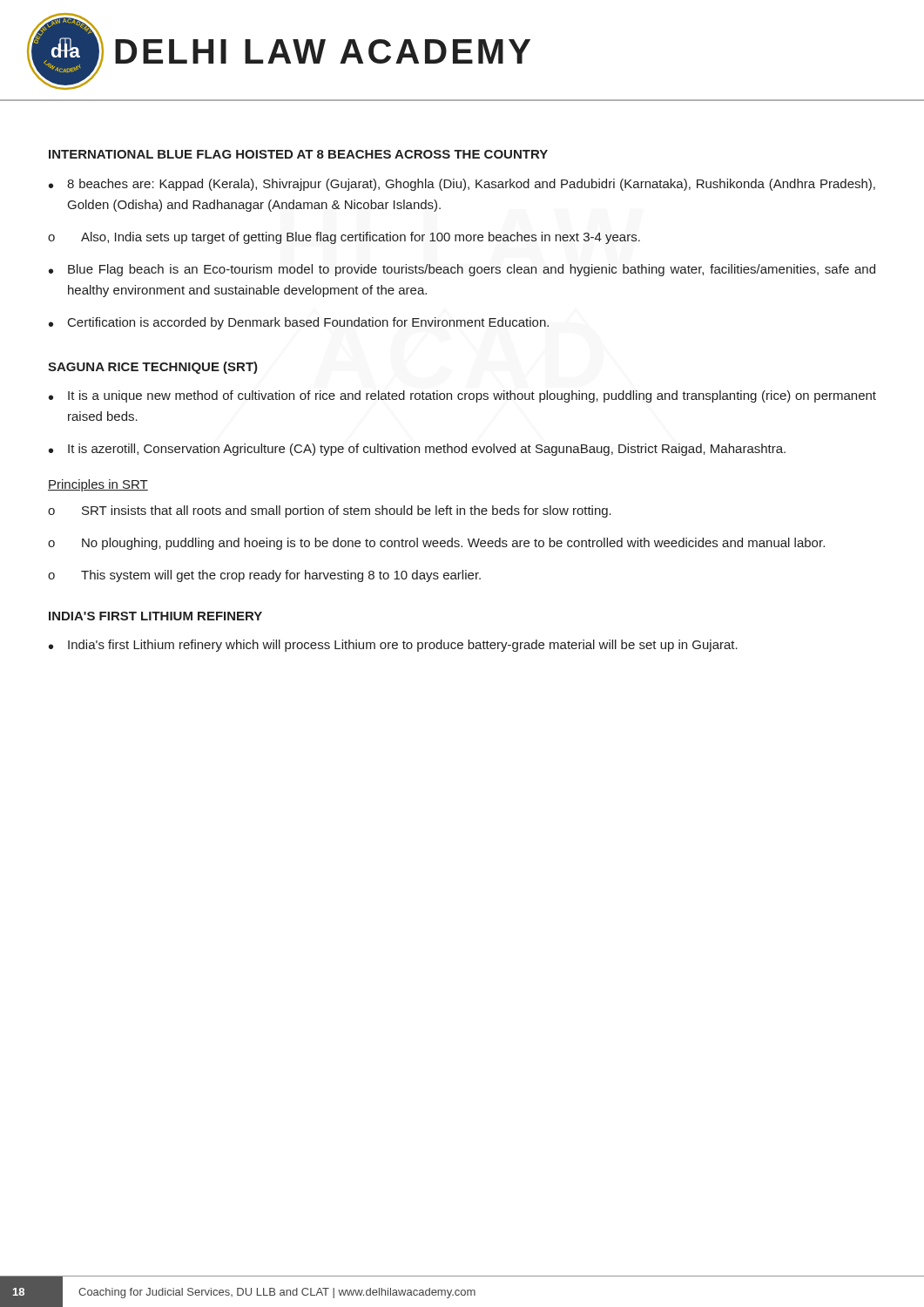Locate the text starting "o This system will get the"
This screenshot has height=1307, width=924.
[462, 575]
